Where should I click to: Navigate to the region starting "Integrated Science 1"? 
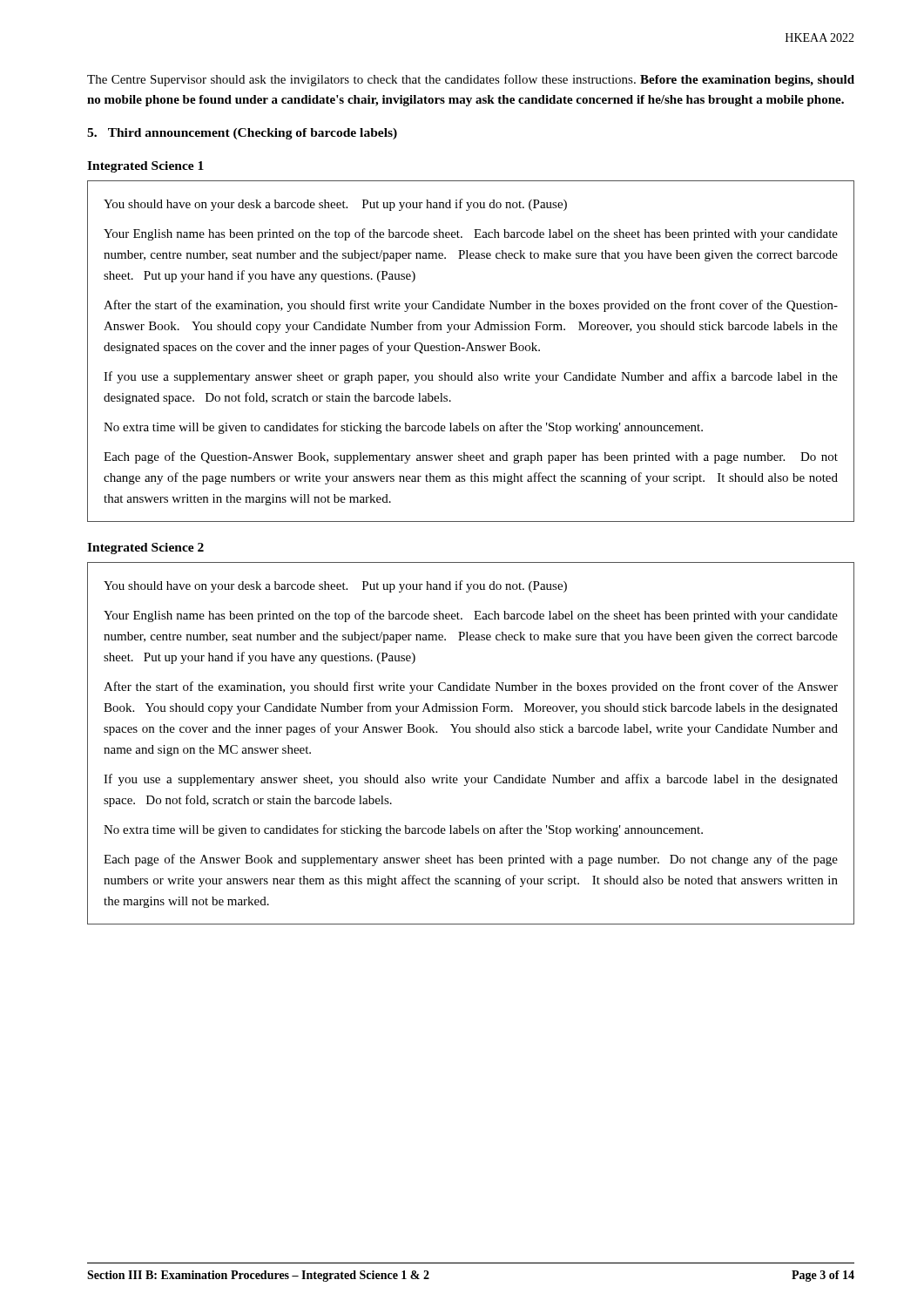click(146, 165)
